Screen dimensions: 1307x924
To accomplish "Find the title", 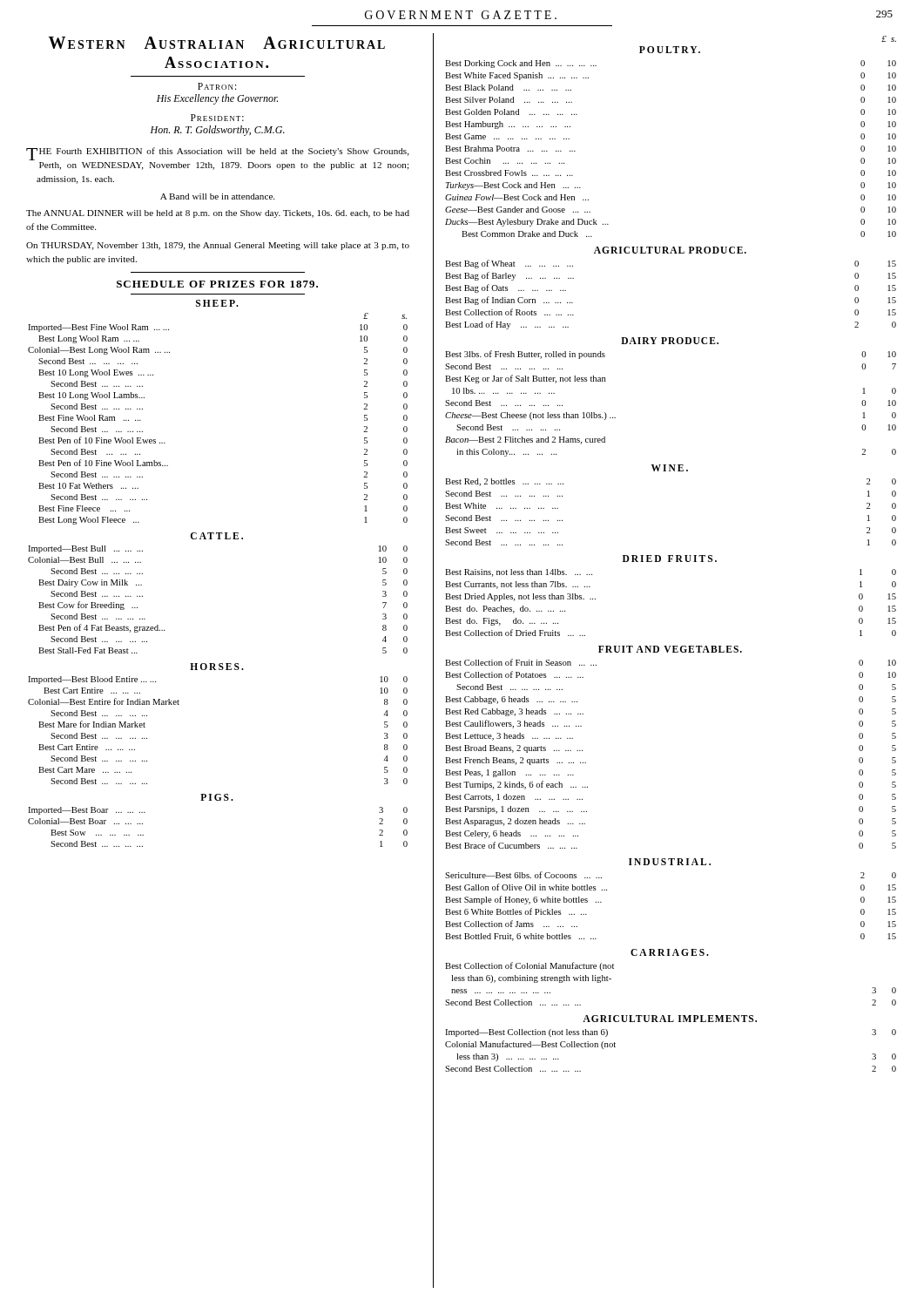I will tap(218, 53).
